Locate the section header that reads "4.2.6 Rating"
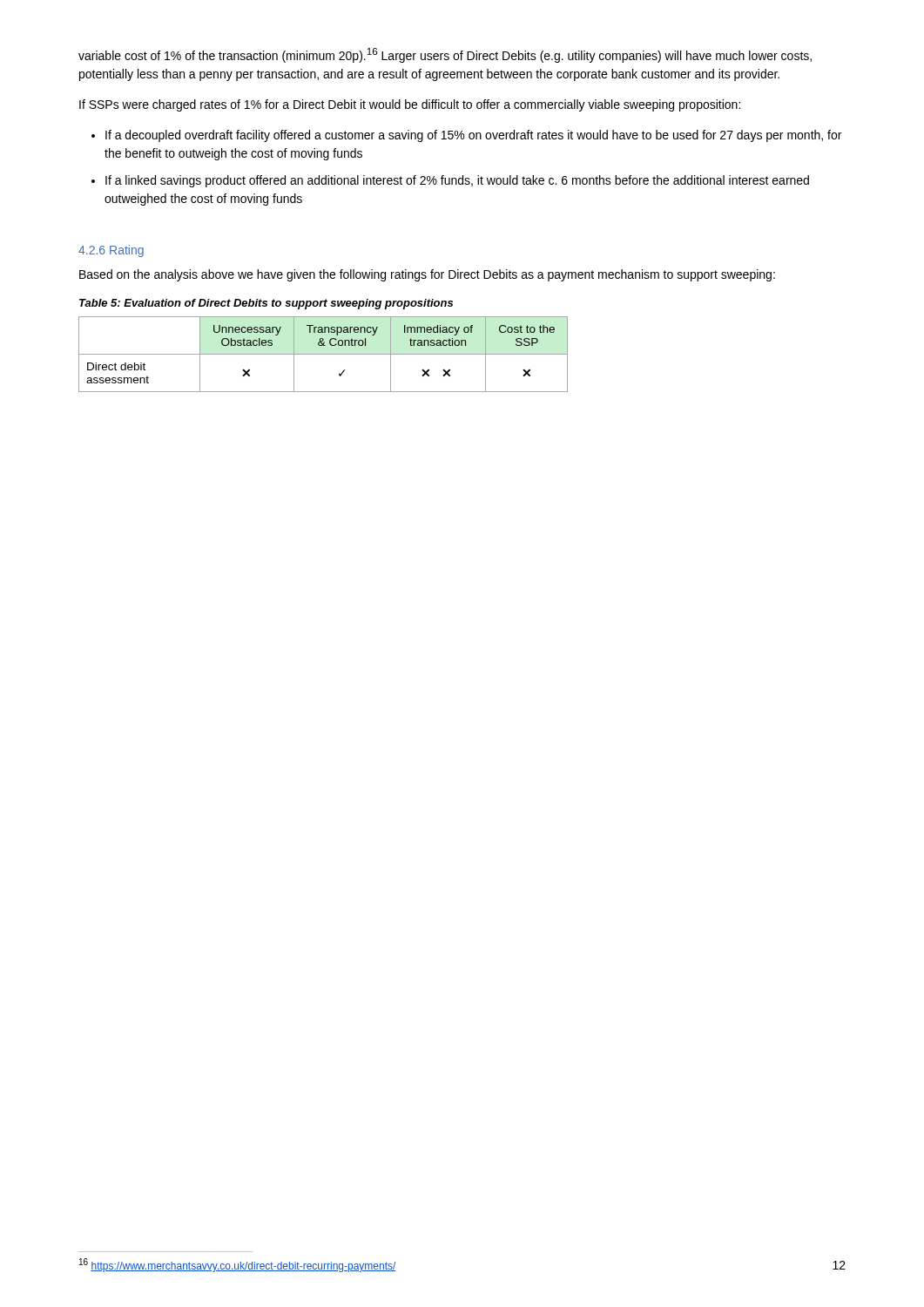 111,250
